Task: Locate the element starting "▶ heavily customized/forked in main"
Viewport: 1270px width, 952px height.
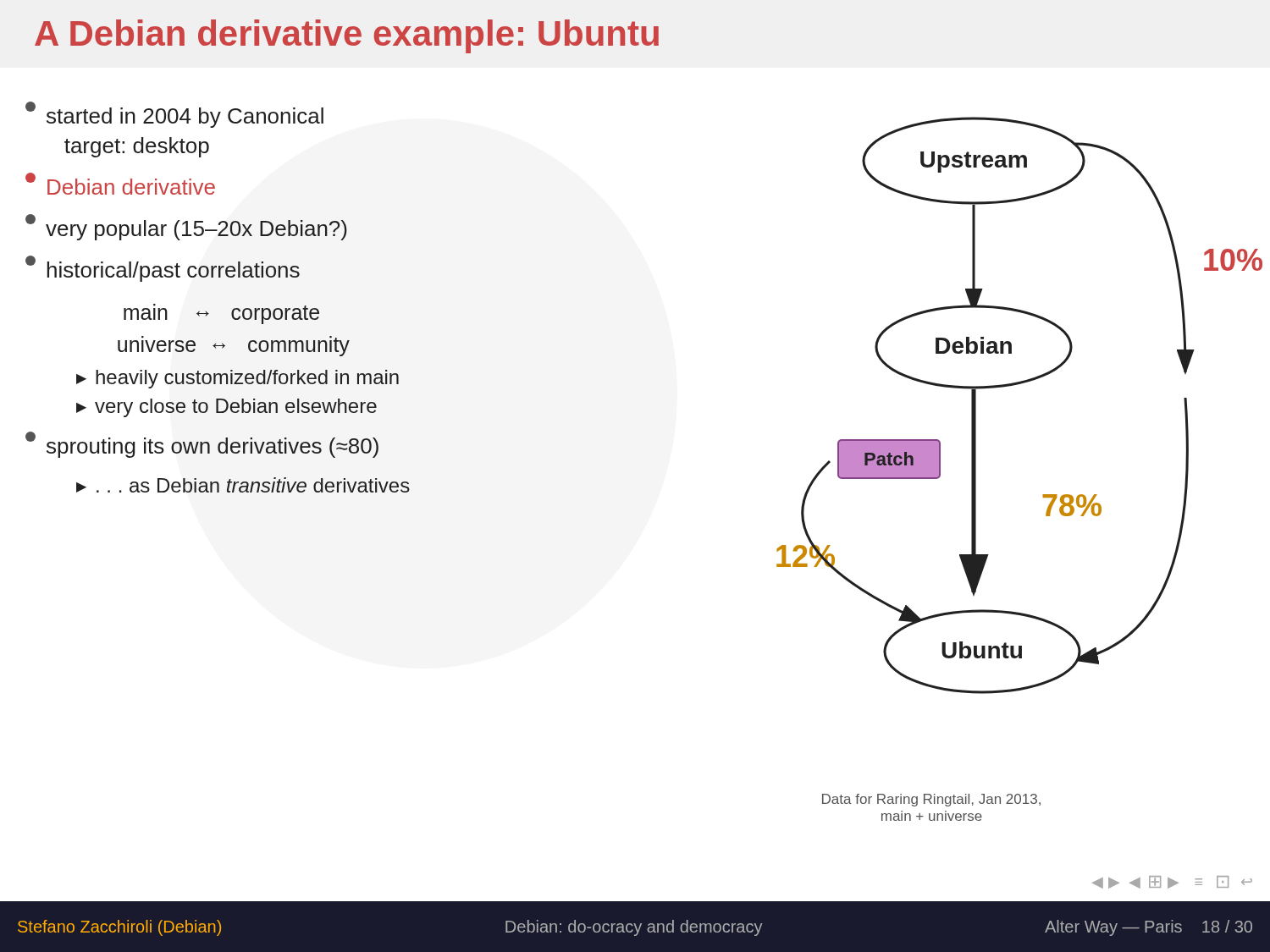Action: (x=238, y=378)
